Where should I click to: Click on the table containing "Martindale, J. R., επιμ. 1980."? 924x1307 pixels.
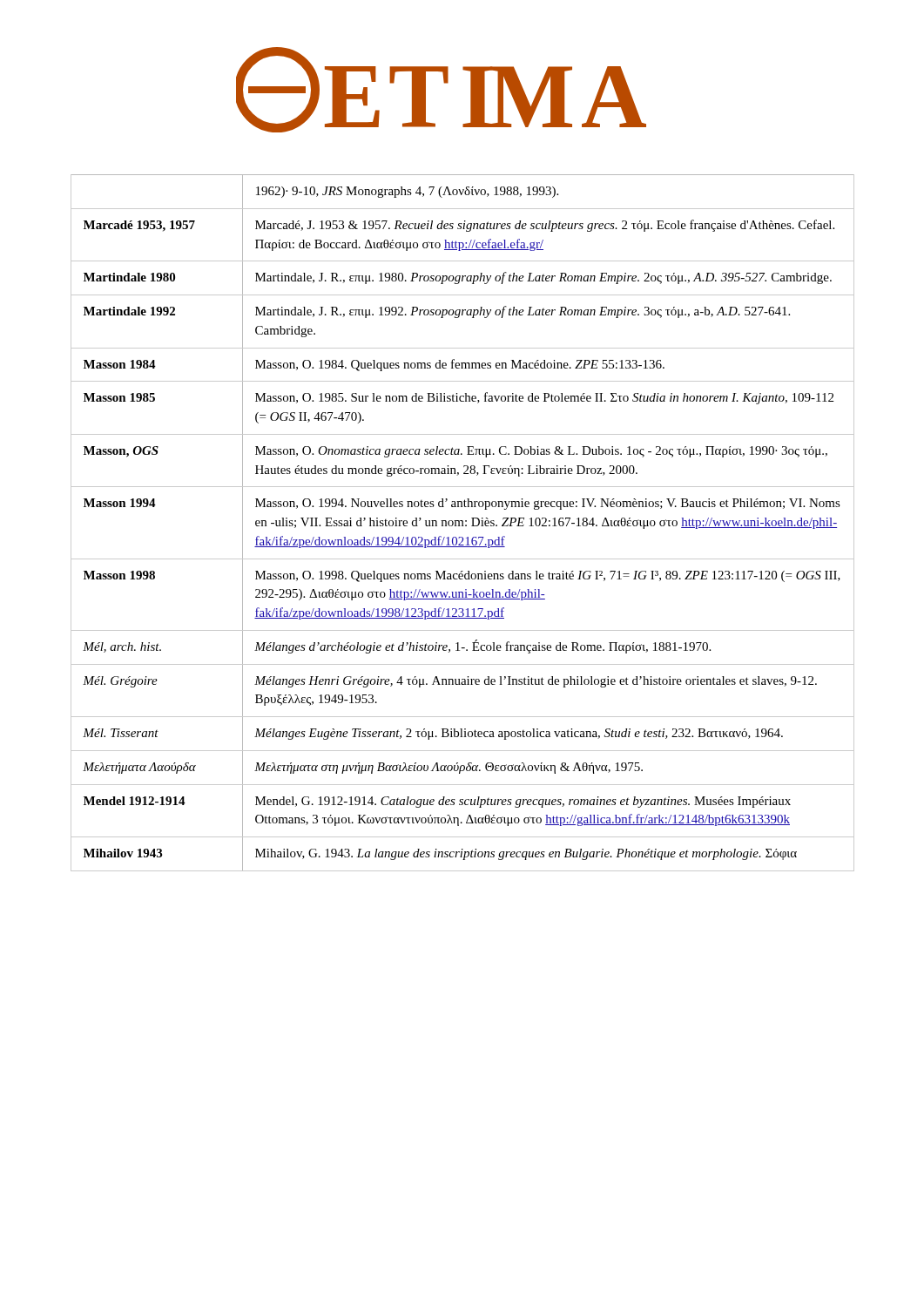point(462,523)
